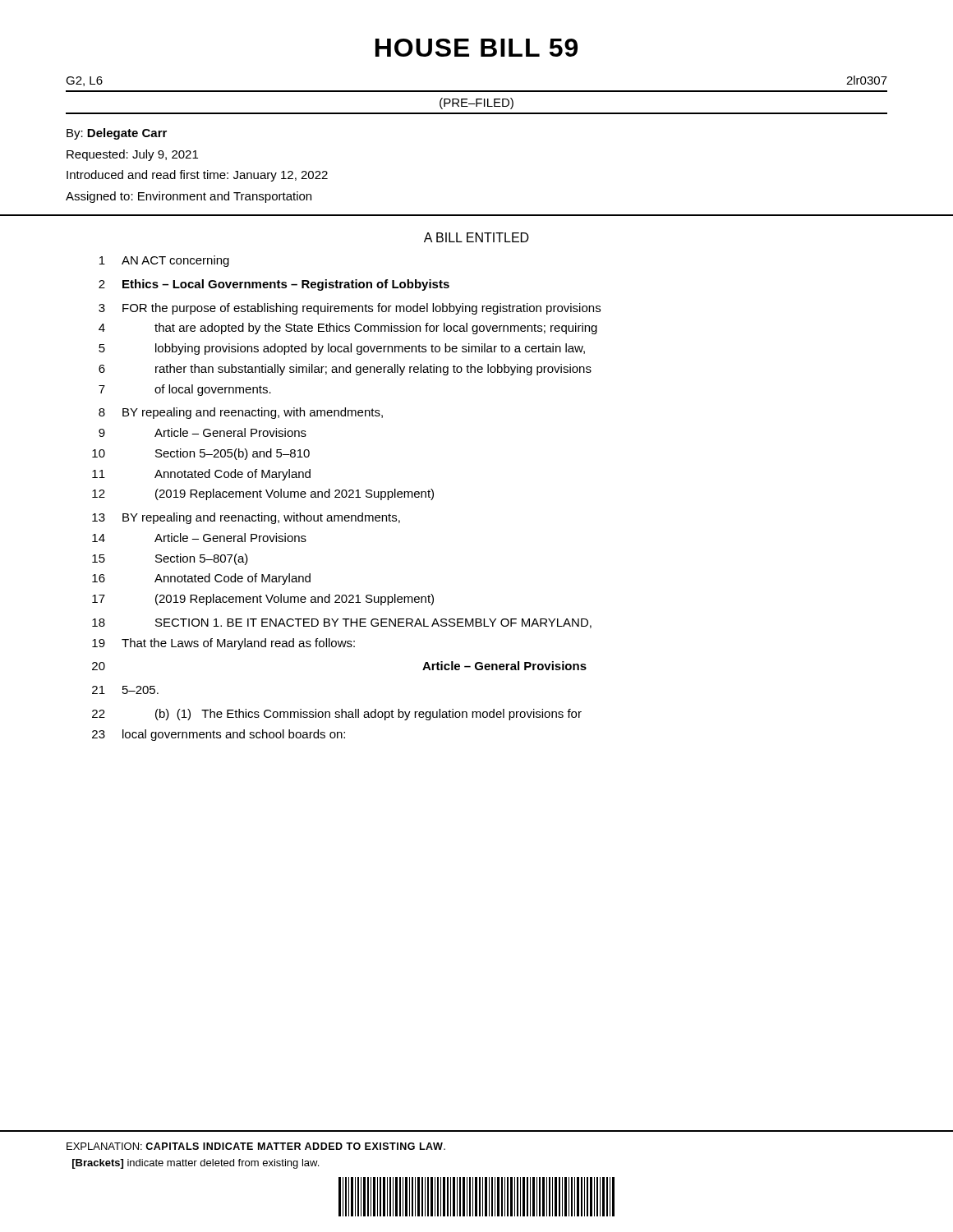Image resolution: width=953 pixels, height=1232 pixels.
Task: Locate the passage starting "1 AN ACT concerning"
Action: [x=164, y=261]
